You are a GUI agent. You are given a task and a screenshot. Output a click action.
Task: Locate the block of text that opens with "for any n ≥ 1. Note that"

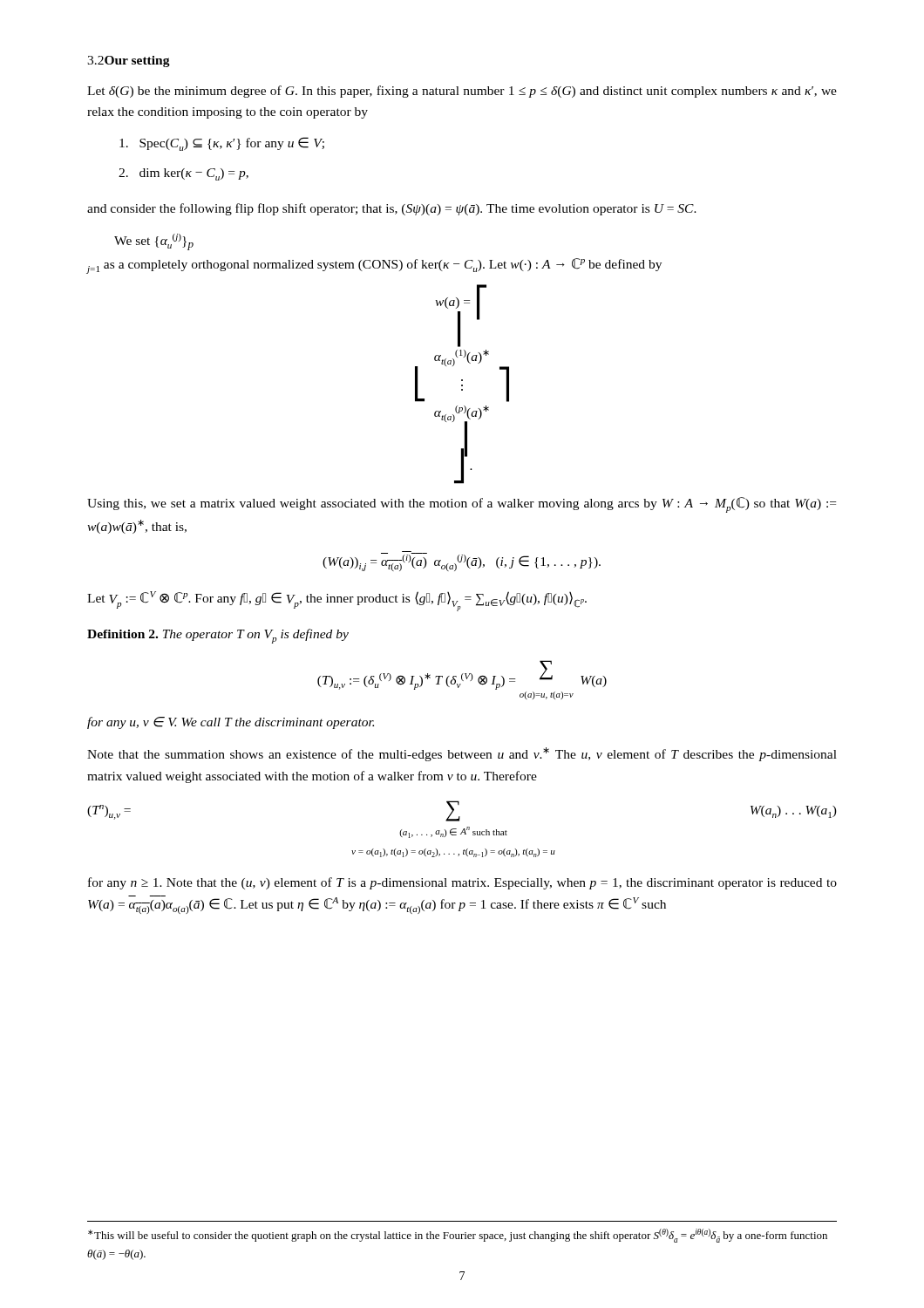pos(462,895)
